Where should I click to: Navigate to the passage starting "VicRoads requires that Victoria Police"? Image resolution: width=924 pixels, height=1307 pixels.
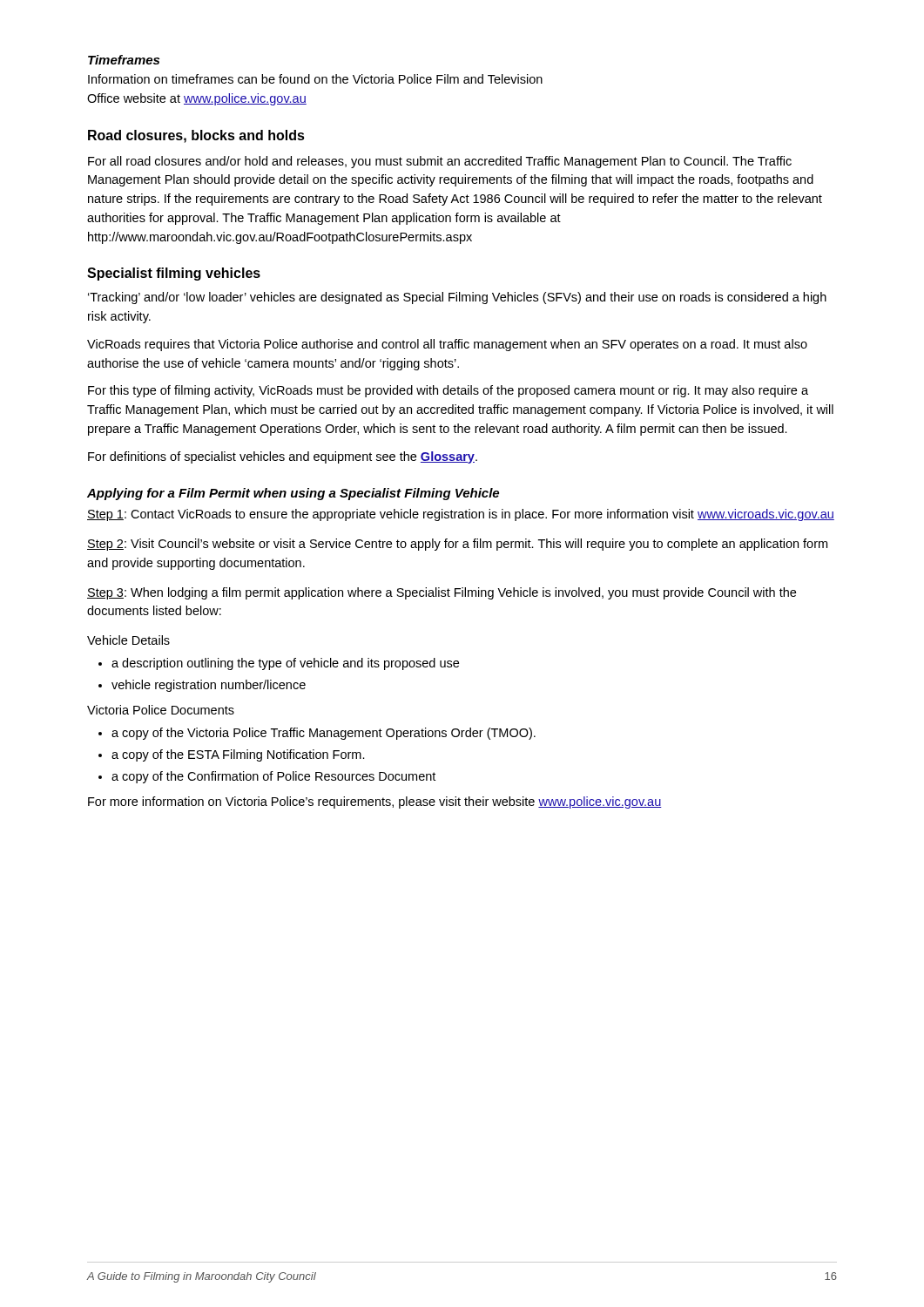(x=462, y=354)
